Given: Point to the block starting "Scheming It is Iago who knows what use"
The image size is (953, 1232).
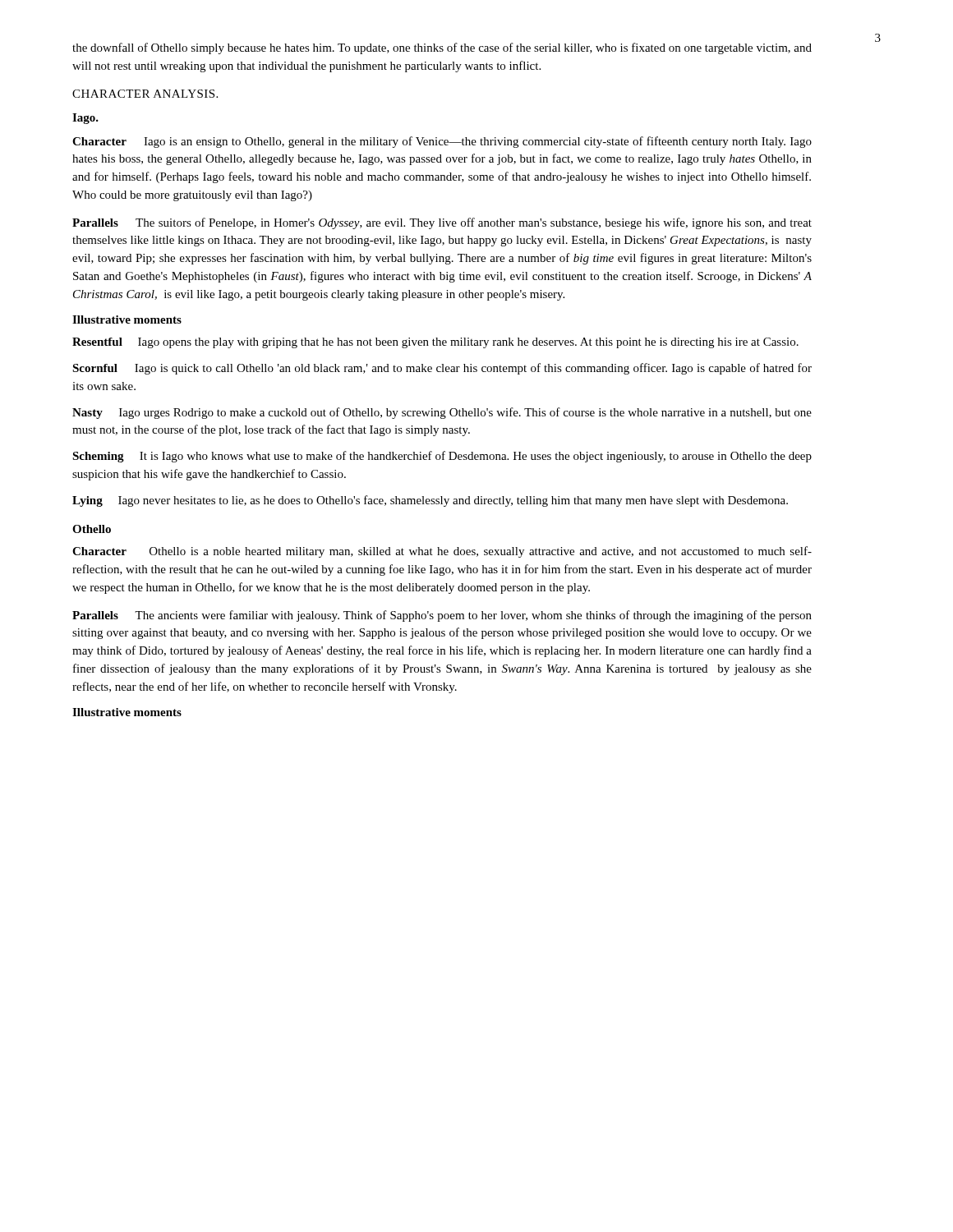Looking at the screenshot, I should click(x=442, y=465).
